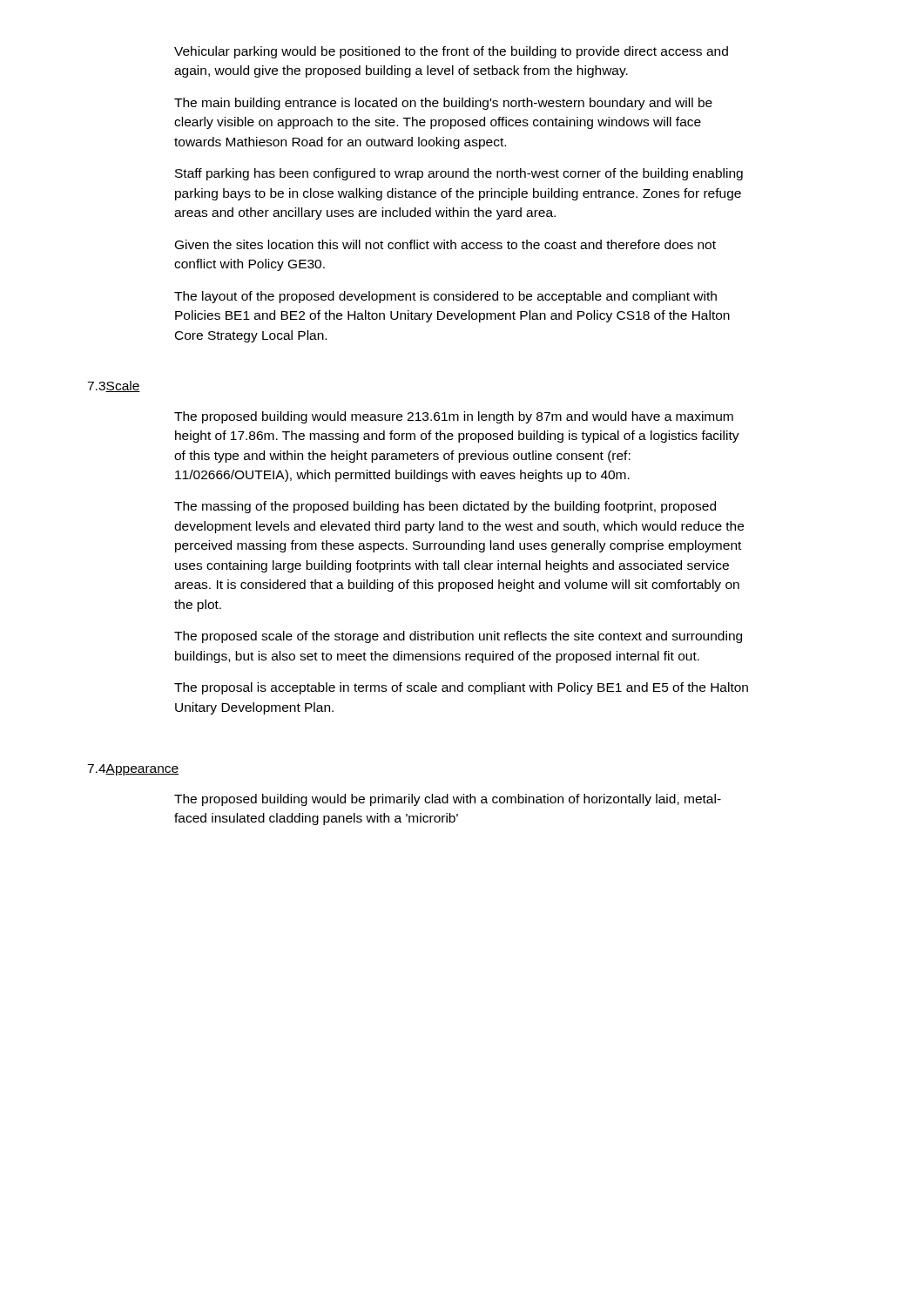Locate the text block containing "The layout of the proposed development is considered"
Screen dimensions: 1307x924
pos(462,316)
